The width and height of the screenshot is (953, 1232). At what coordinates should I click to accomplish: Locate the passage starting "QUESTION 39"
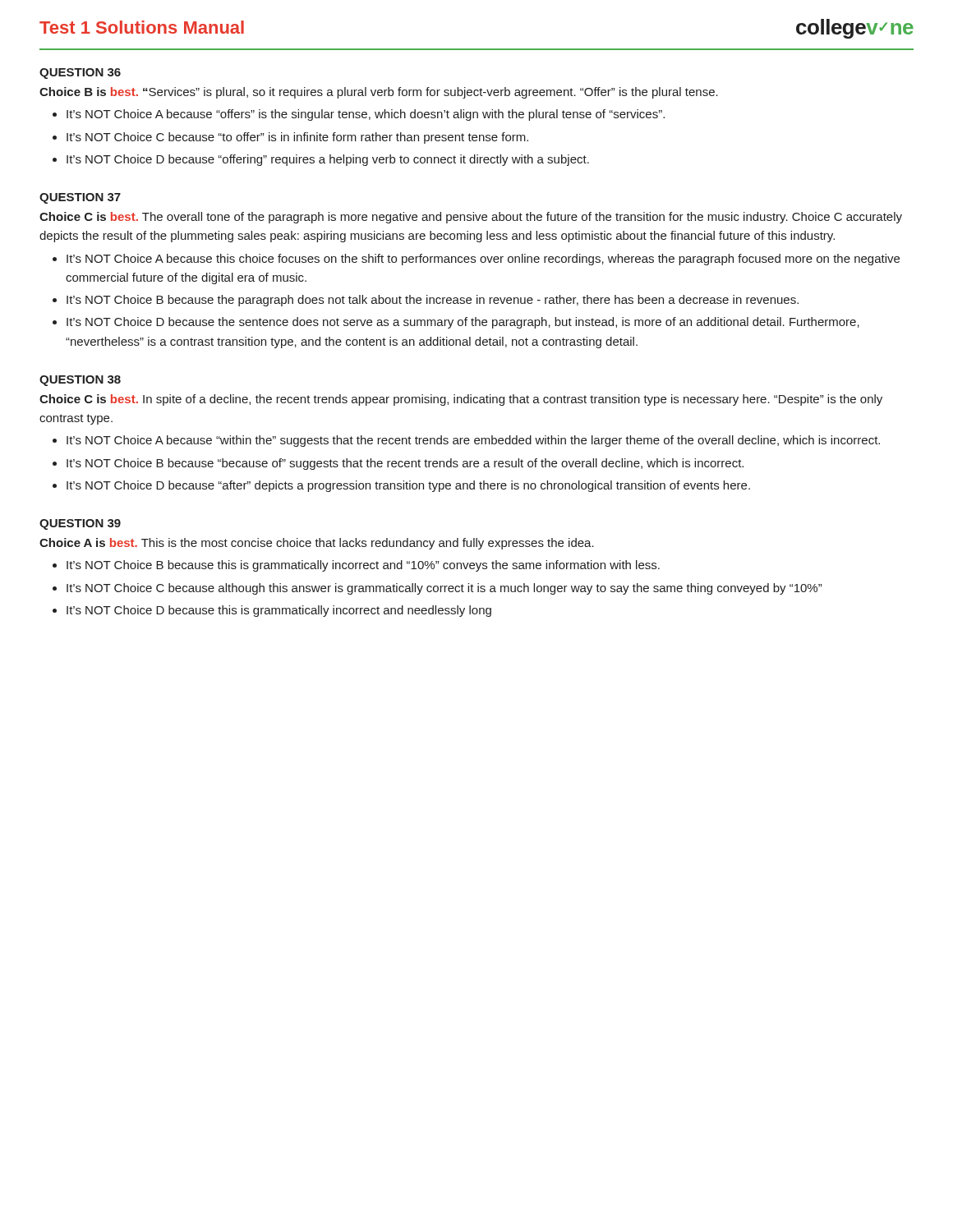click(80, 523)
